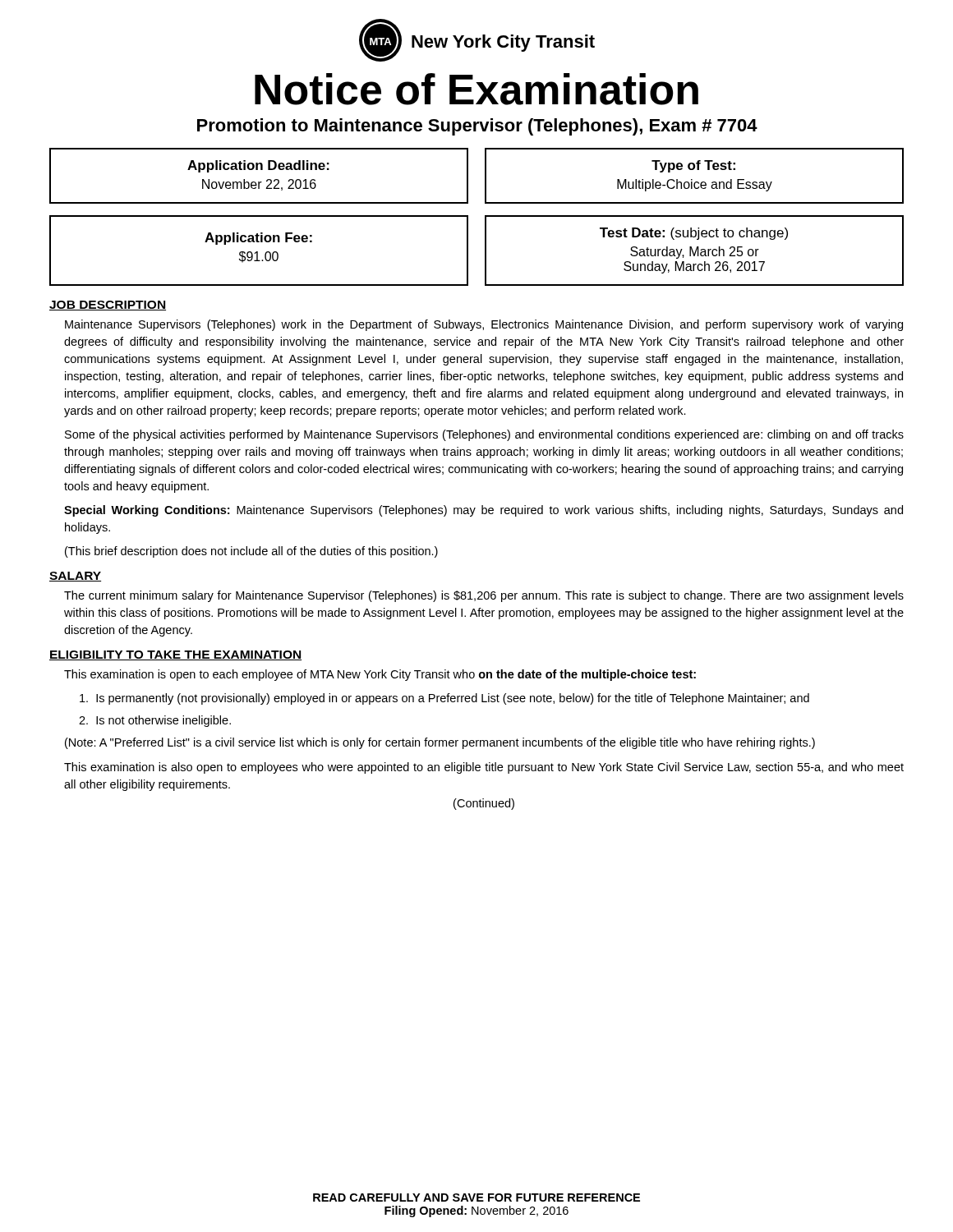This screenshot has height=1232, width=953.
Task: Locate the element starting "Special Working Conditions: Maintenance Supervisors (Telephones)"
Action: coord(484,519)
